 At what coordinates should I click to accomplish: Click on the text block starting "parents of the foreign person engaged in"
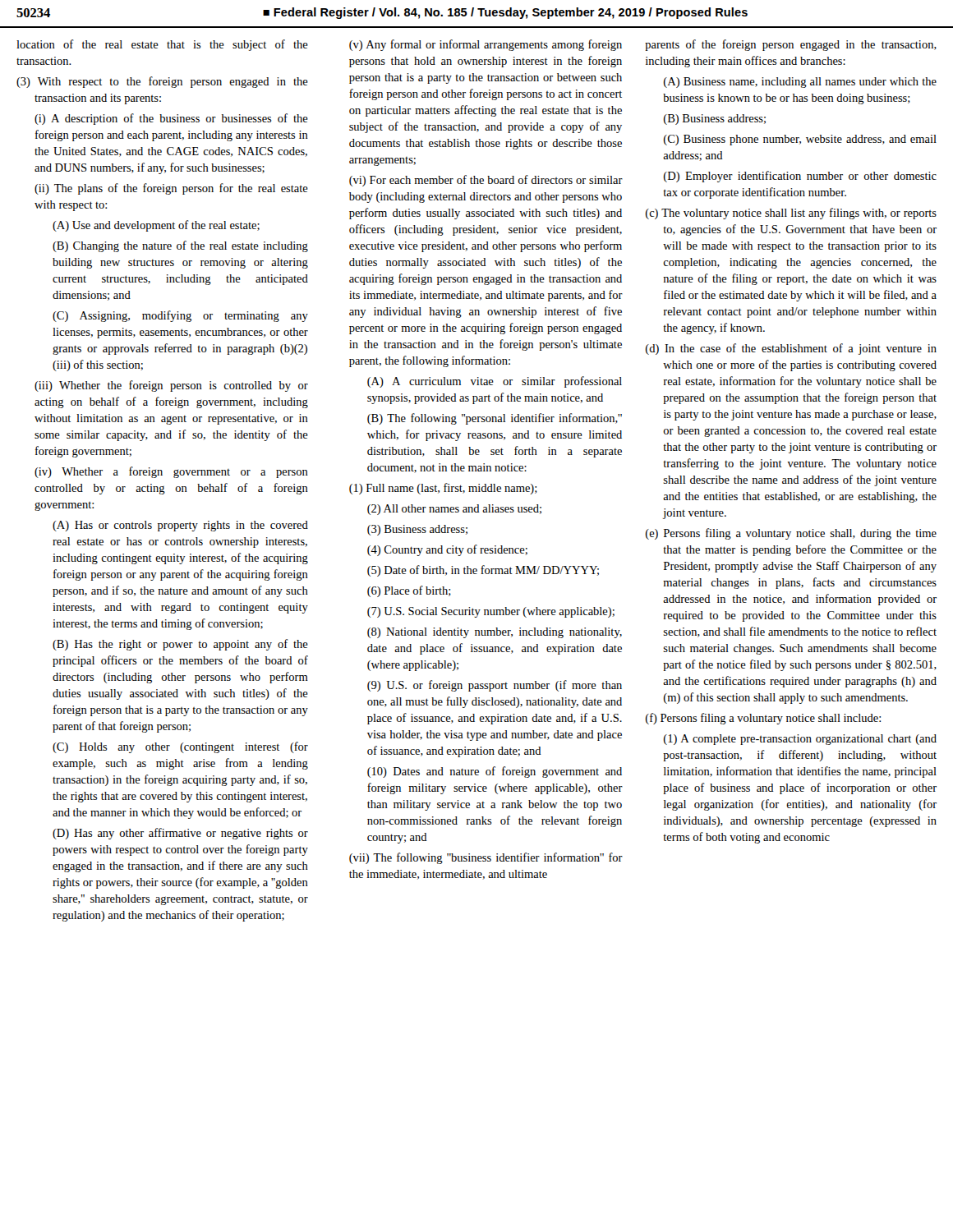pos(791,441)
